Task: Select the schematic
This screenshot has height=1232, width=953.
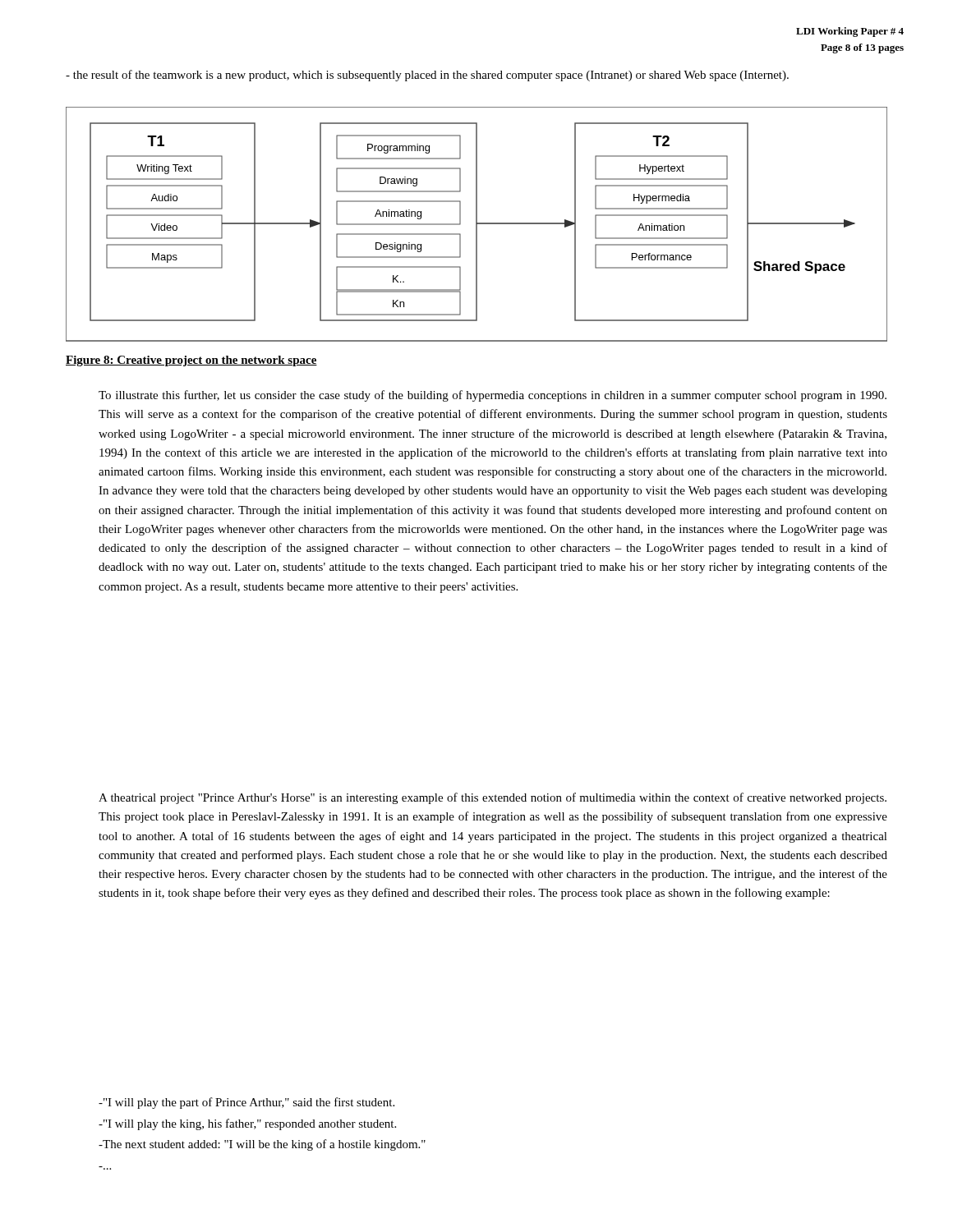Action: (x=476, y=226)
